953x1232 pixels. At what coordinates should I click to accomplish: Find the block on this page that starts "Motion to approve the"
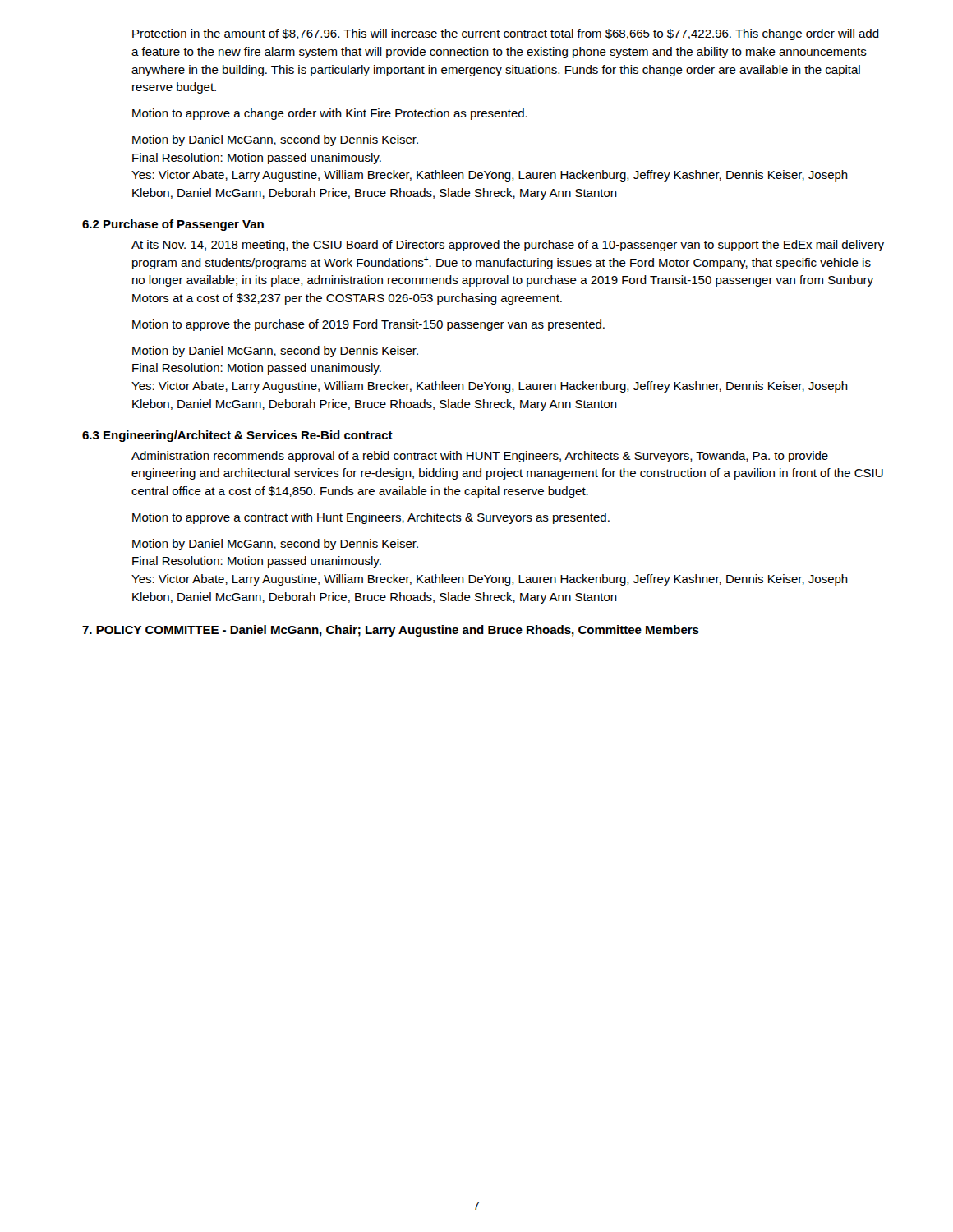509,324
